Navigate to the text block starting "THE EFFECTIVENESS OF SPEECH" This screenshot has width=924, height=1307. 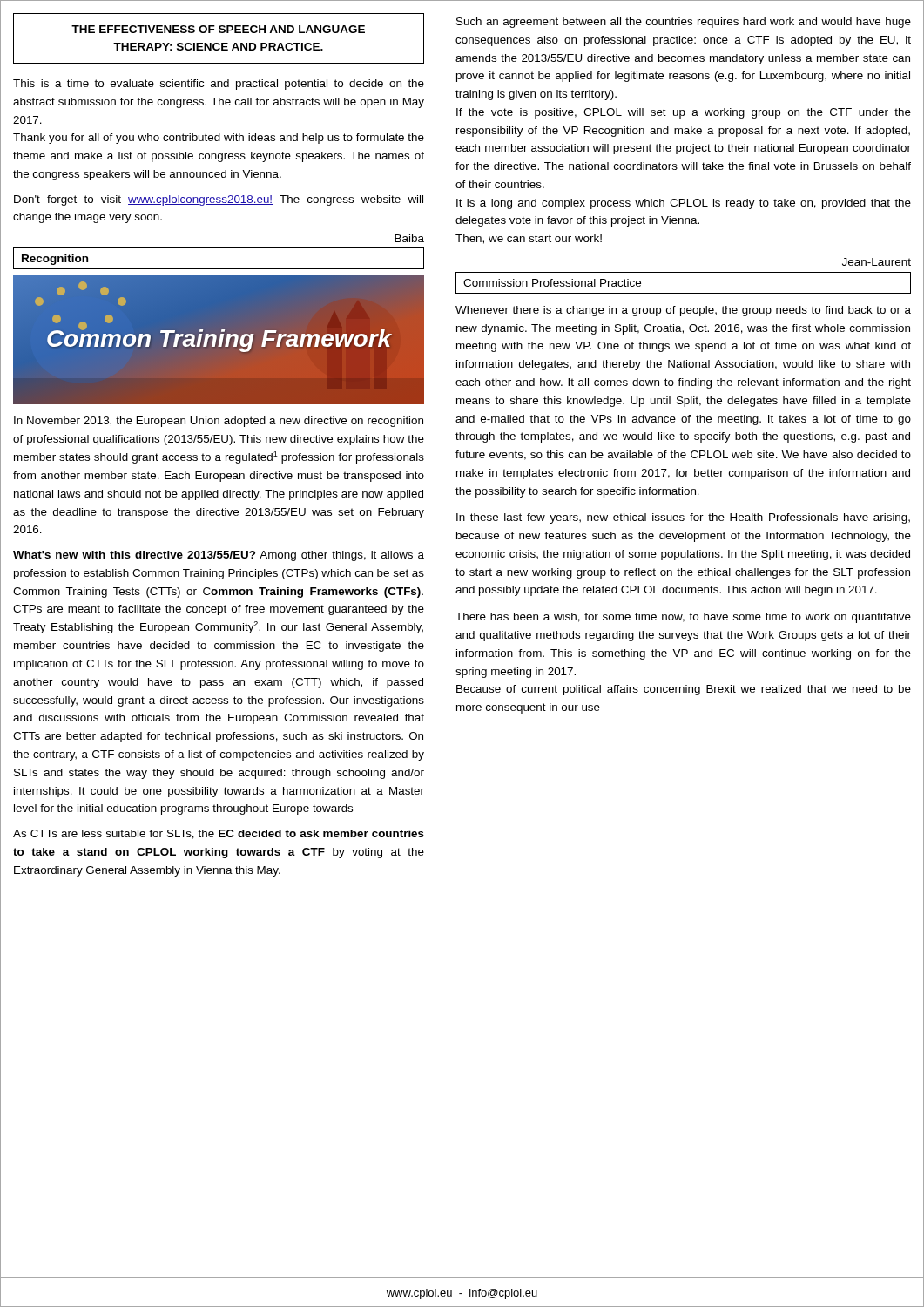click(x=219, y=38)
